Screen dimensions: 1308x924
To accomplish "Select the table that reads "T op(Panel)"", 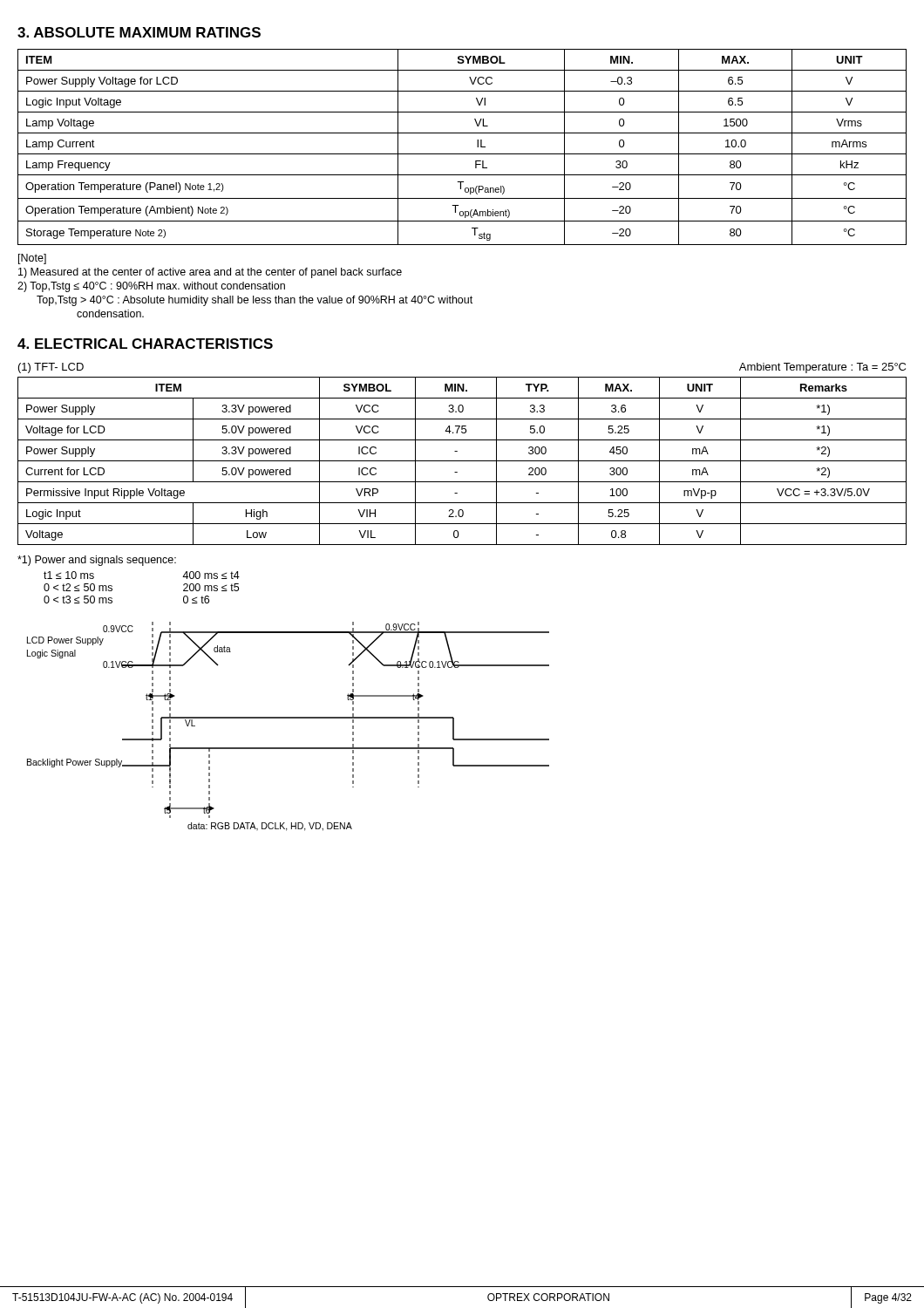I will (462, 147).
